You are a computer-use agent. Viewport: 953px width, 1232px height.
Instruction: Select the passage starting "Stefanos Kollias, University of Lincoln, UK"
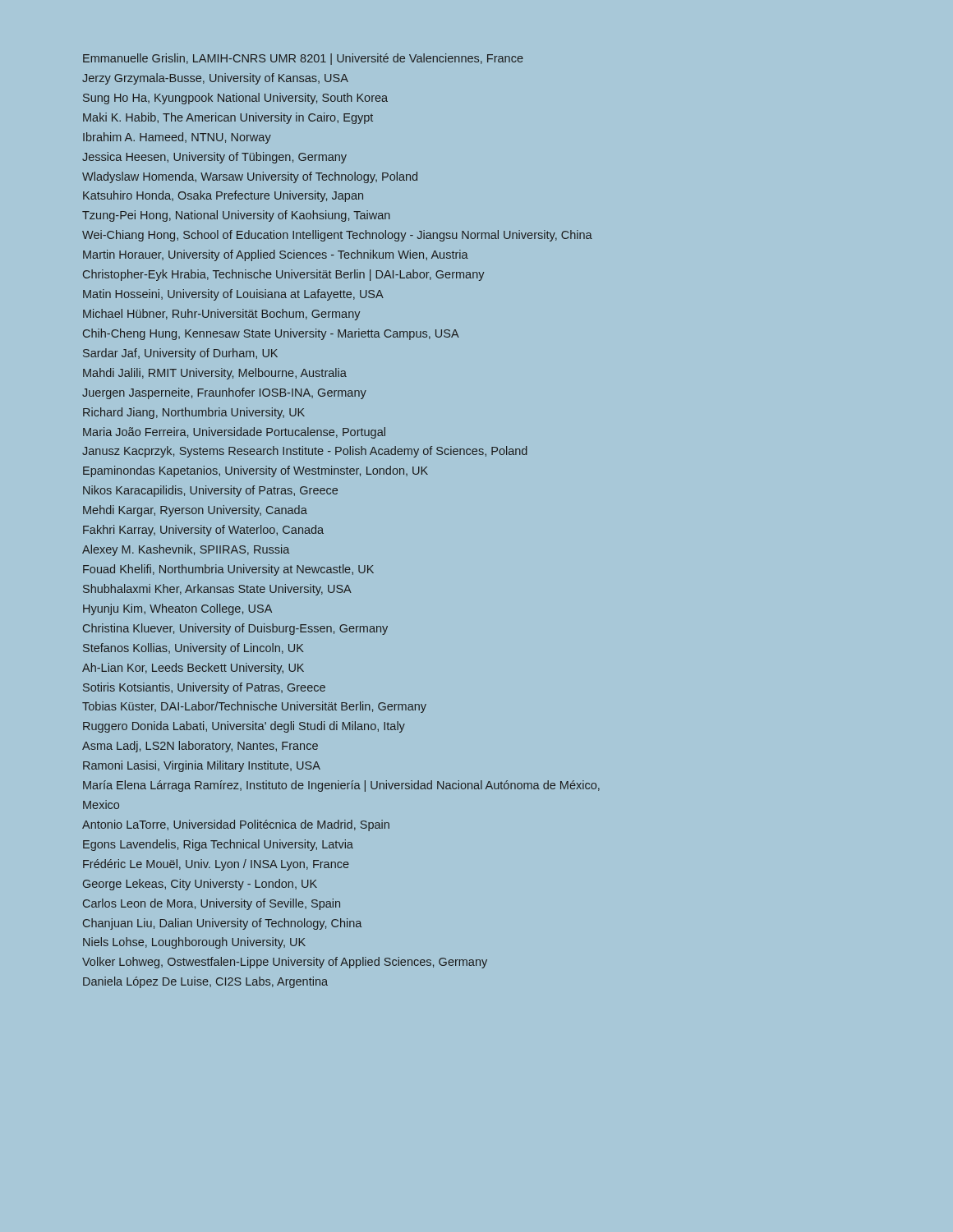[193, 648]
